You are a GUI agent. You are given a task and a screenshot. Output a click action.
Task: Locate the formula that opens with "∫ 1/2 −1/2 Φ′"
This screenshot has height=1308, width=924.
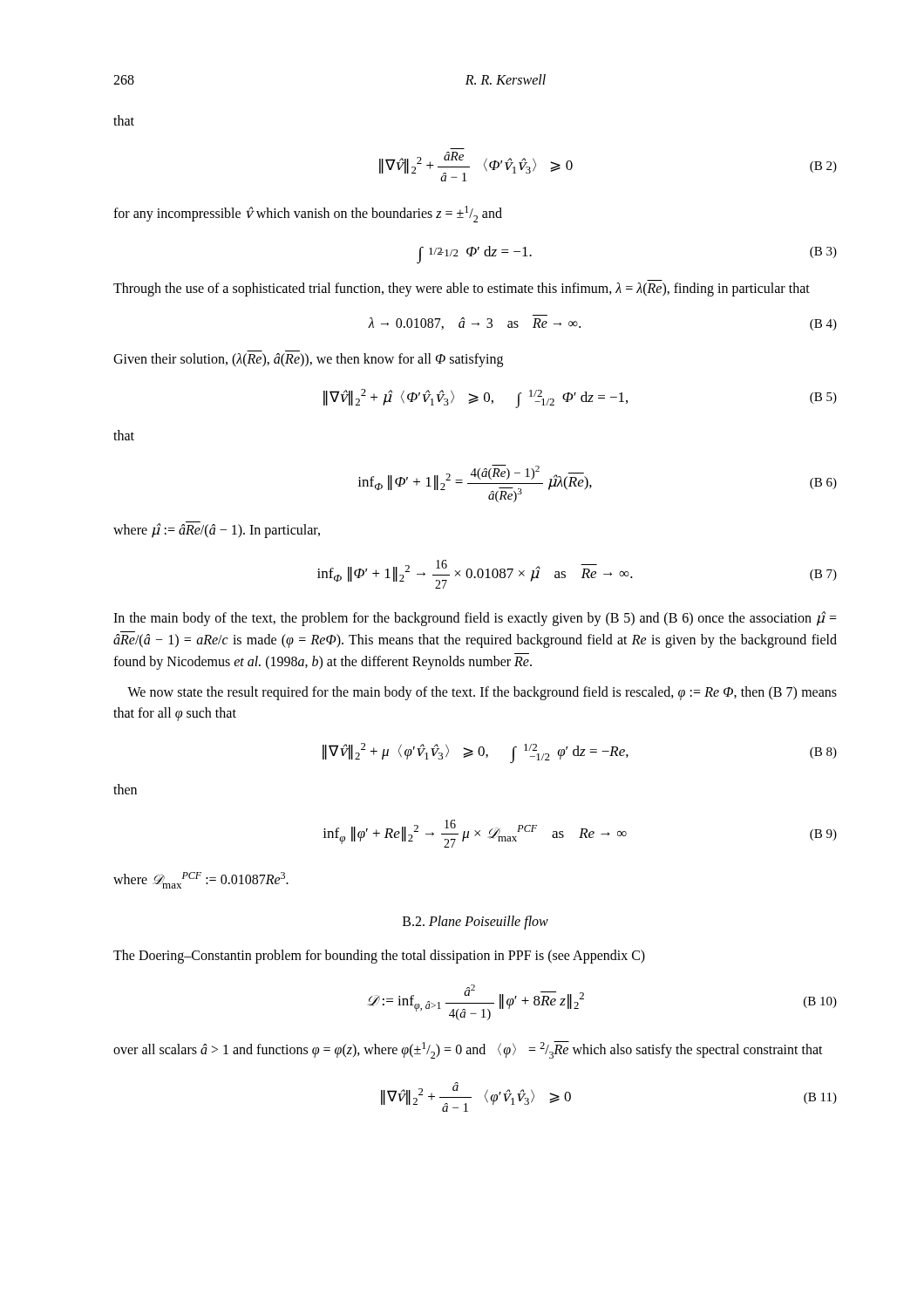click(471, 254)
